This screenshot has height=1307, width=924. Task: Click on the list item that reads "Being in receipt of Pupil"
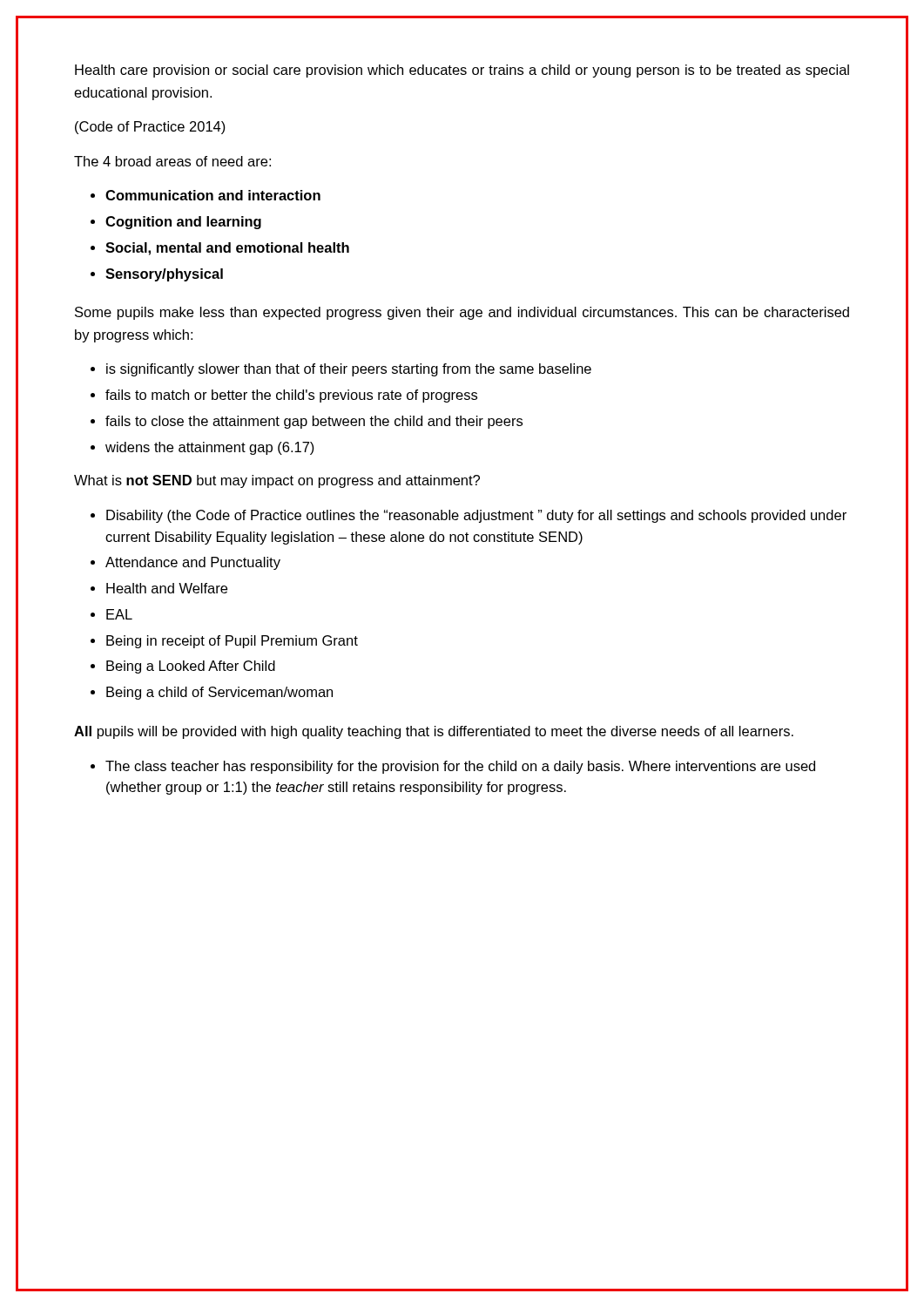tap(232, 640)
